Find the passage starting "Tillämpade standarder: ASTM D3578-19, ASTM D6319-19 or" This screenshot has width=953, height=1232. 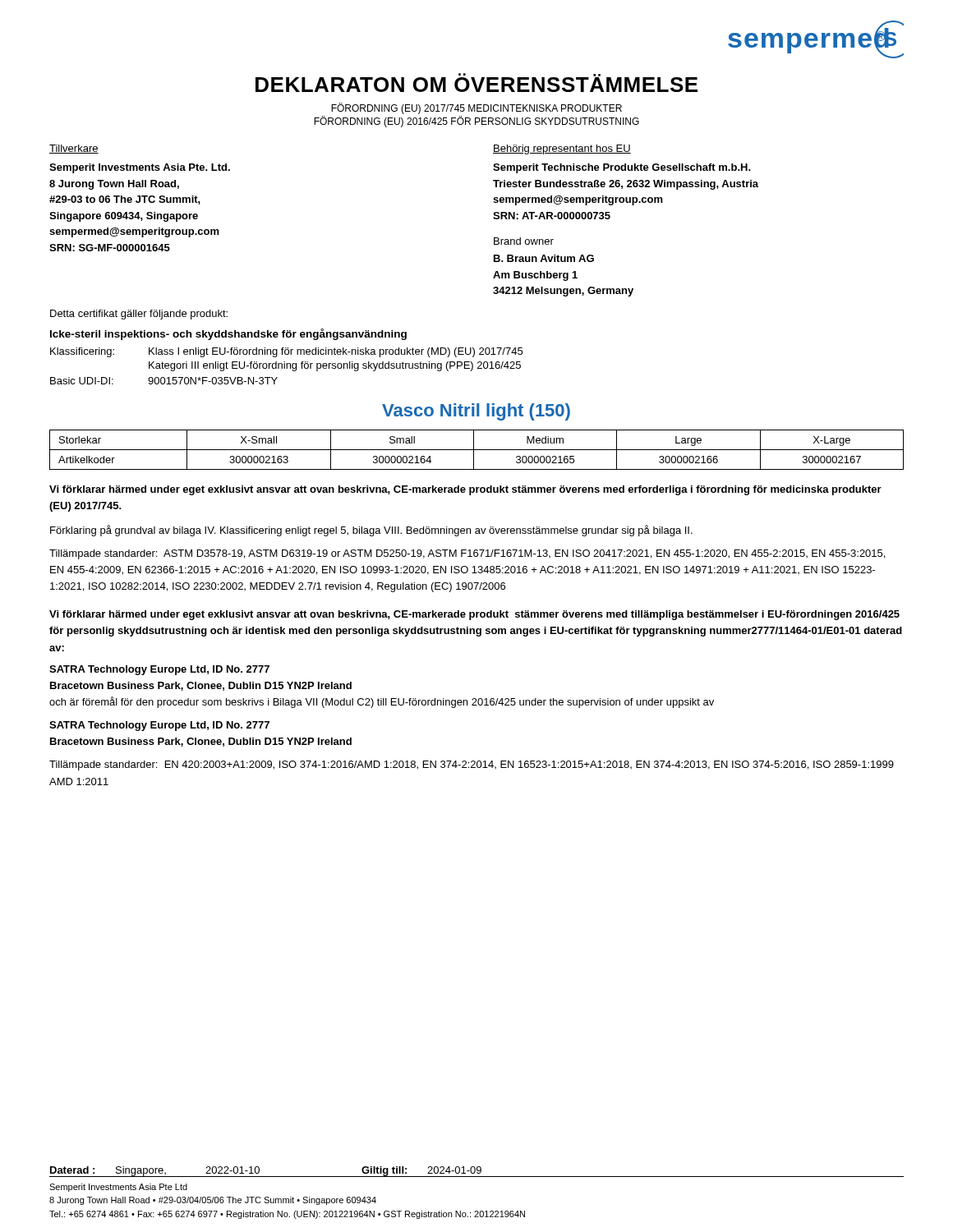point(468,570)
